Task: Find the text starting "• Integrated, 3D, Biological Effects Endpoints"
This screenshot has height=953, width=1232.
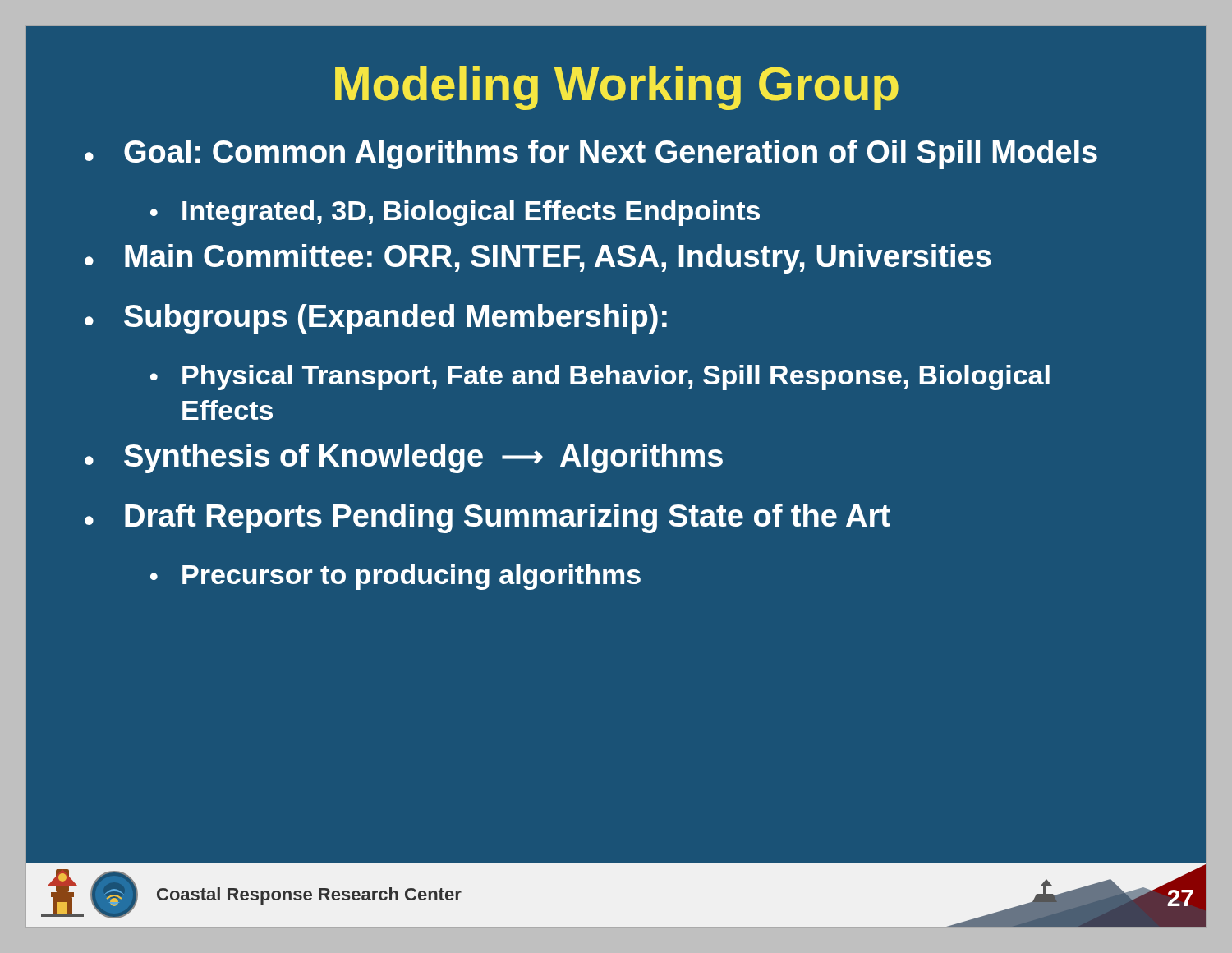Action: point(455,210)
